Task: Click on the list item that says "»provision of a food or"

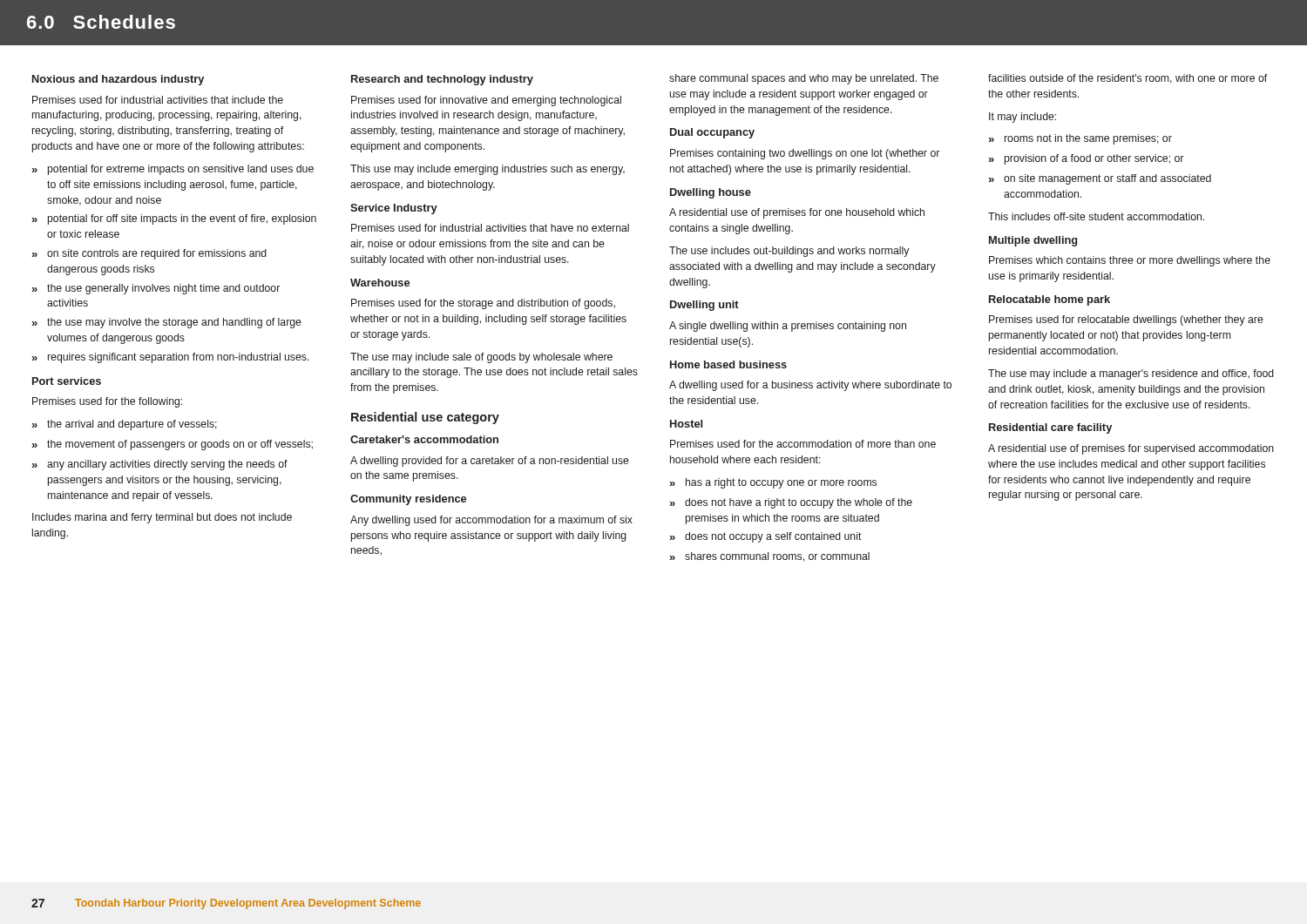Action: pyautogui.click(x=1132, y=160)
